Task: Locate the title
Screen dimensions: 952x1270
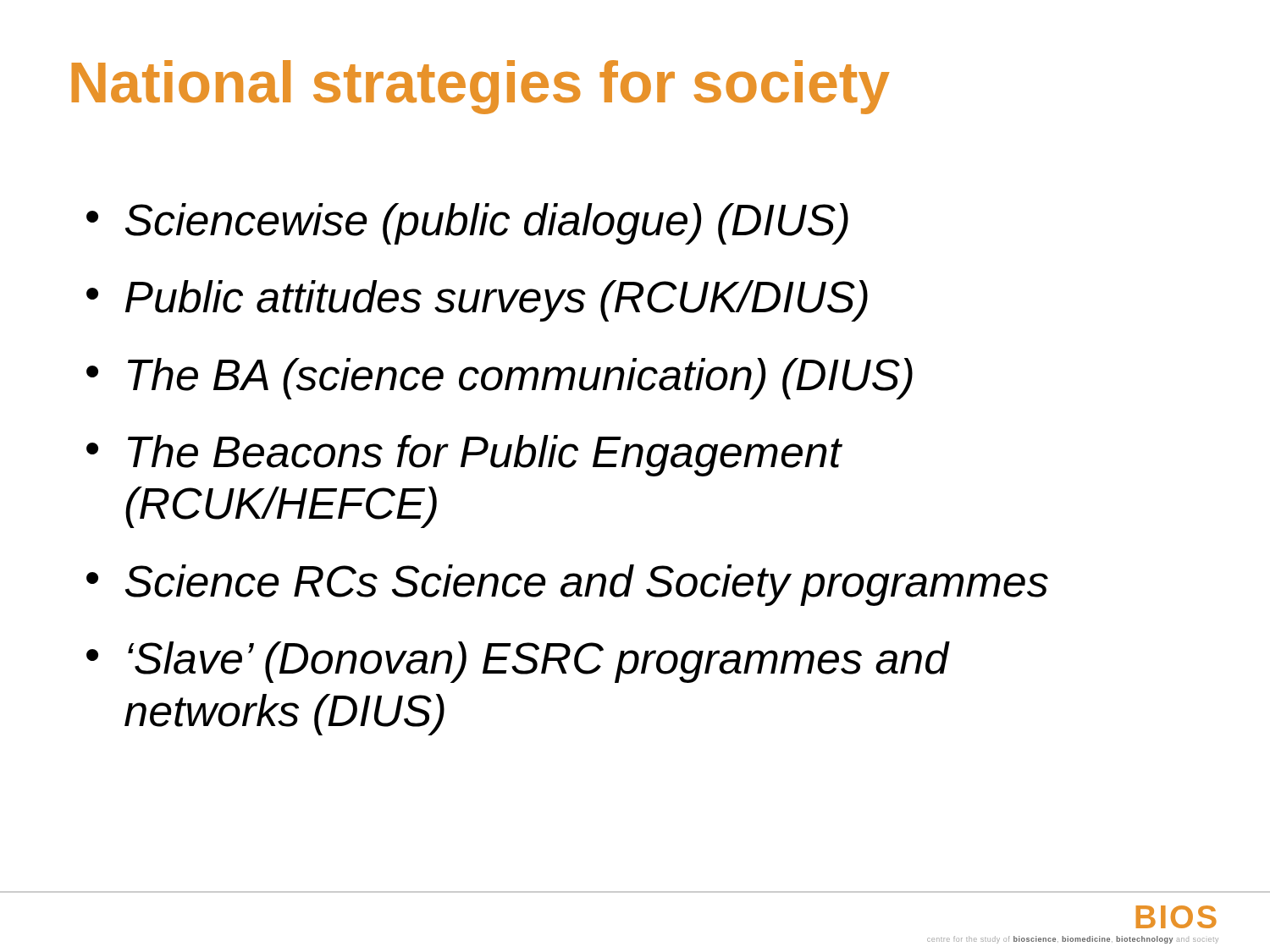Action: [x=635, y=82]
